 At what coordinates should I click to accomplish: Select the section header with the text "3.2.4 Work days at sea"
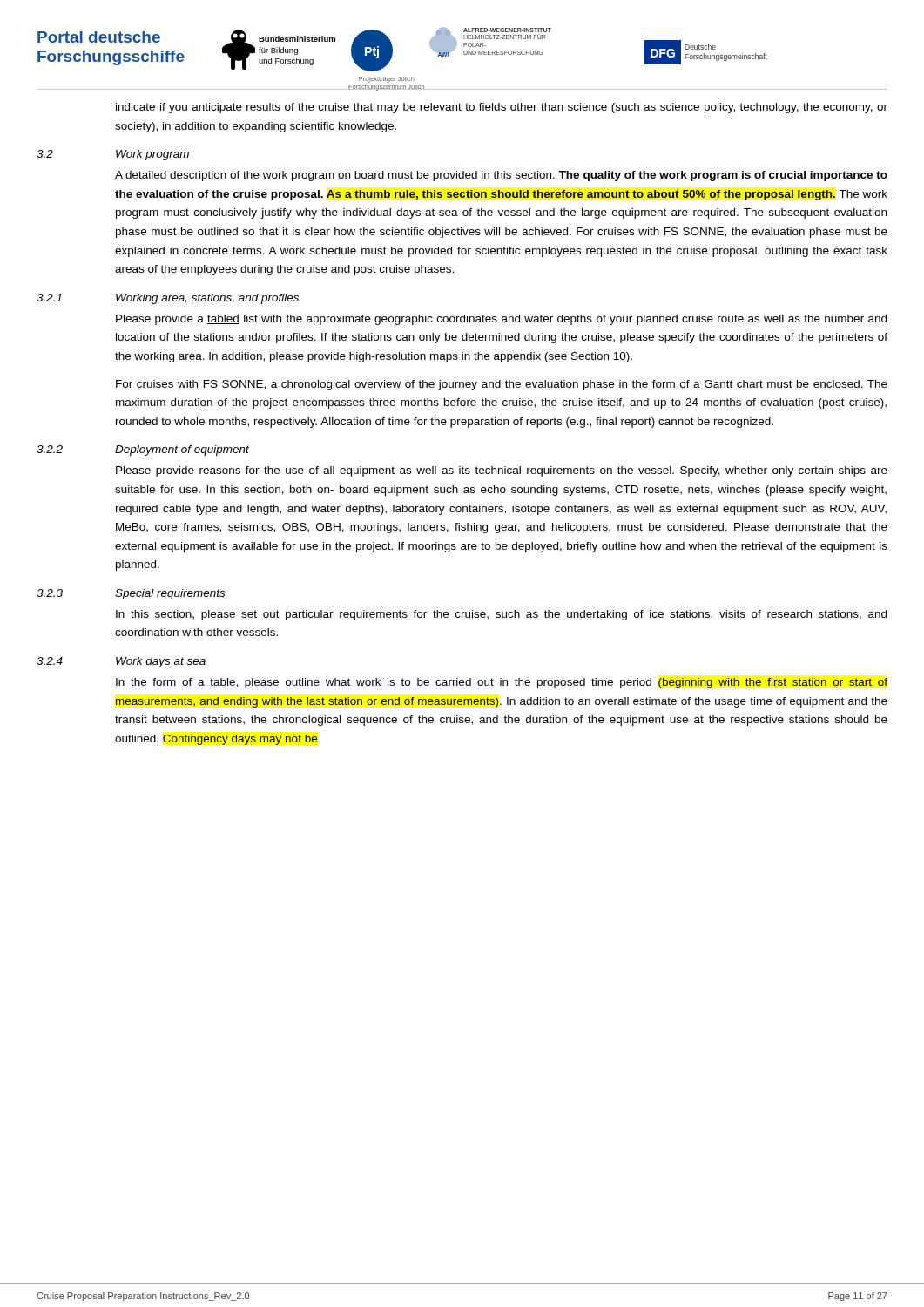[121, 661]
